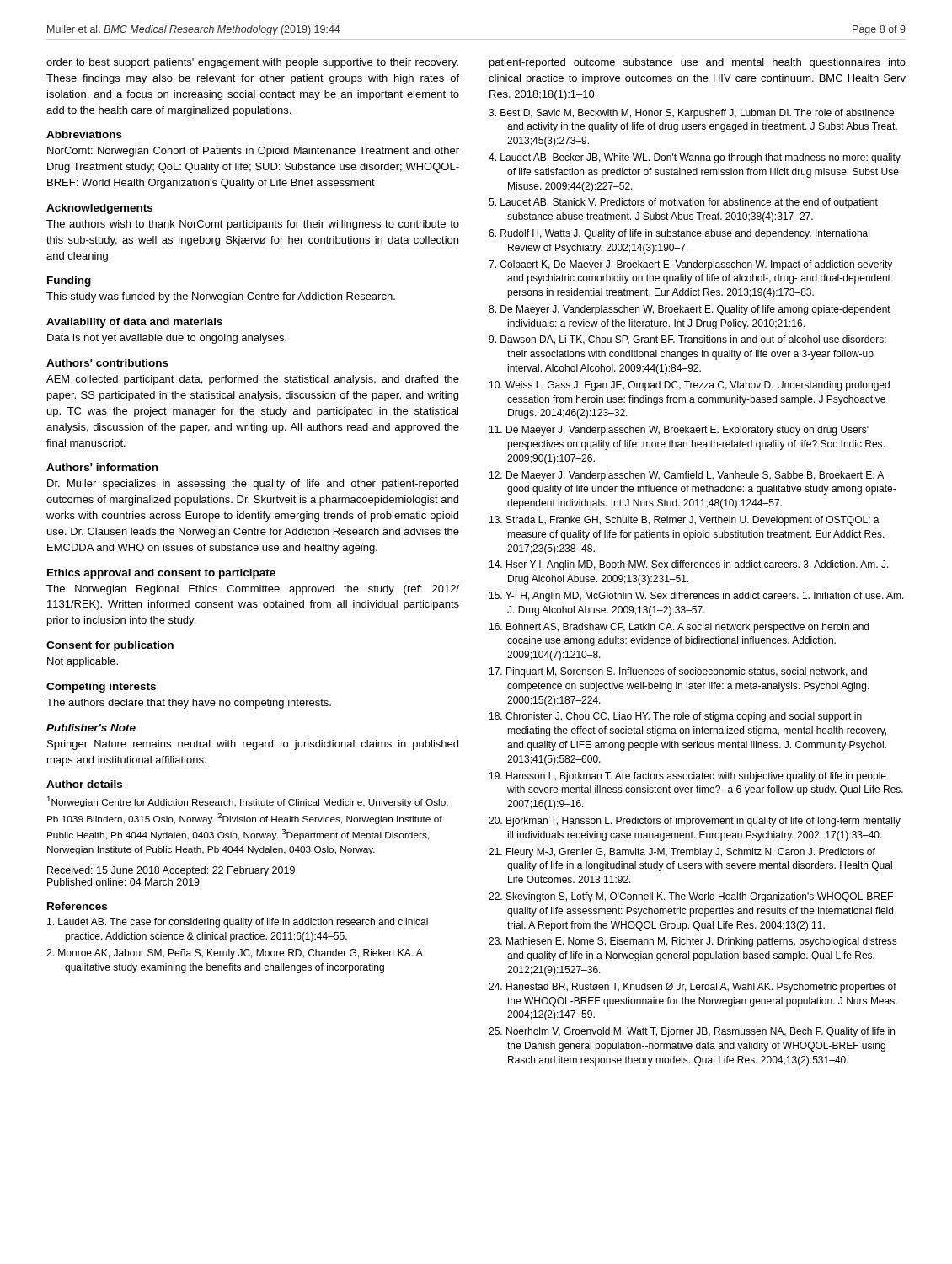Find "Consent for publication" on this page
The height and width of the screenshot is (1264, 952).
pos(110,645)
